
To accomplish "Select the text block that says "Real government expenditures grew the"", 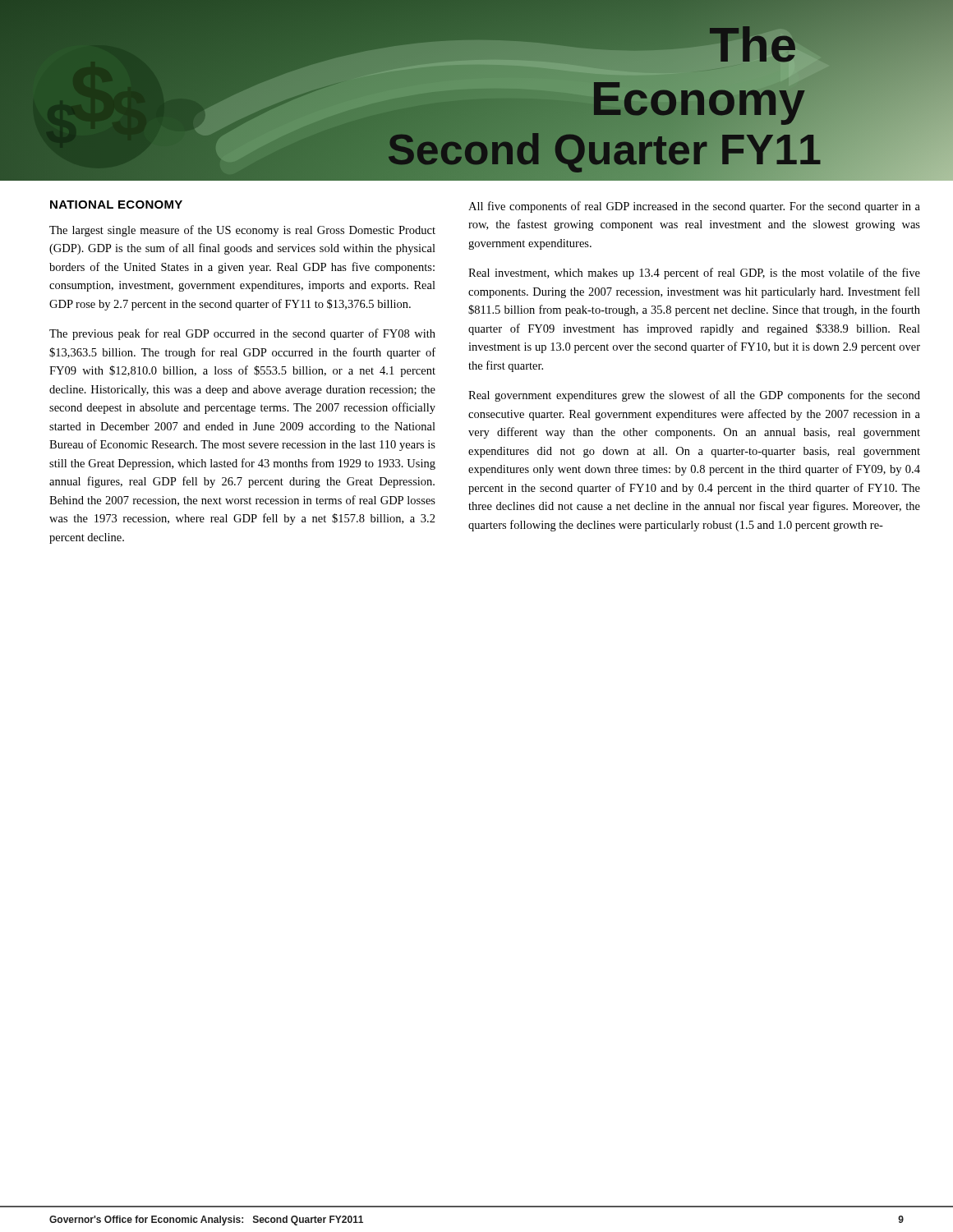I will click(694, 460).
